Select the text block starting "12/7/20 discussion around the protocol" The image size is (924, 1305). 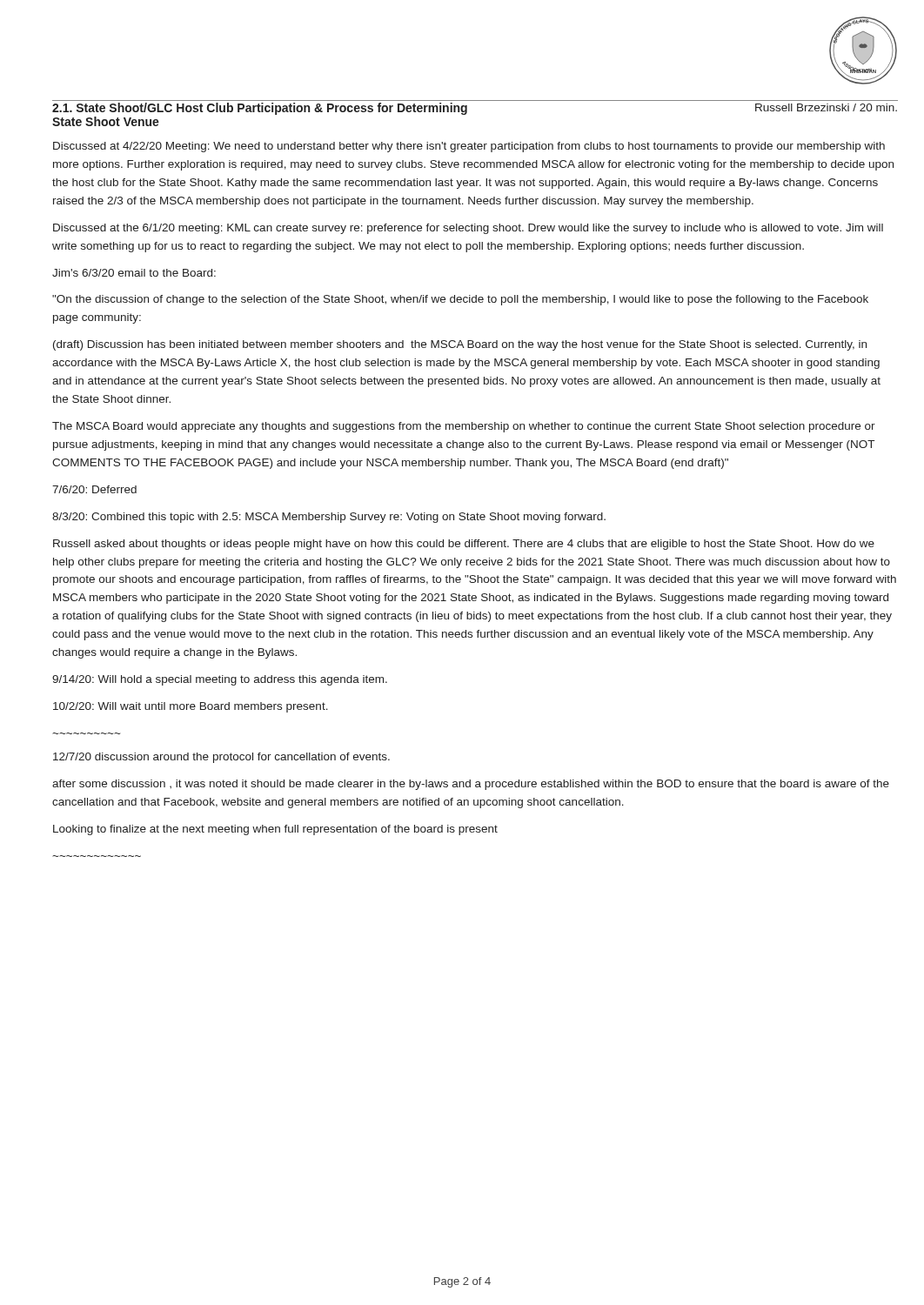pos(221,756)
